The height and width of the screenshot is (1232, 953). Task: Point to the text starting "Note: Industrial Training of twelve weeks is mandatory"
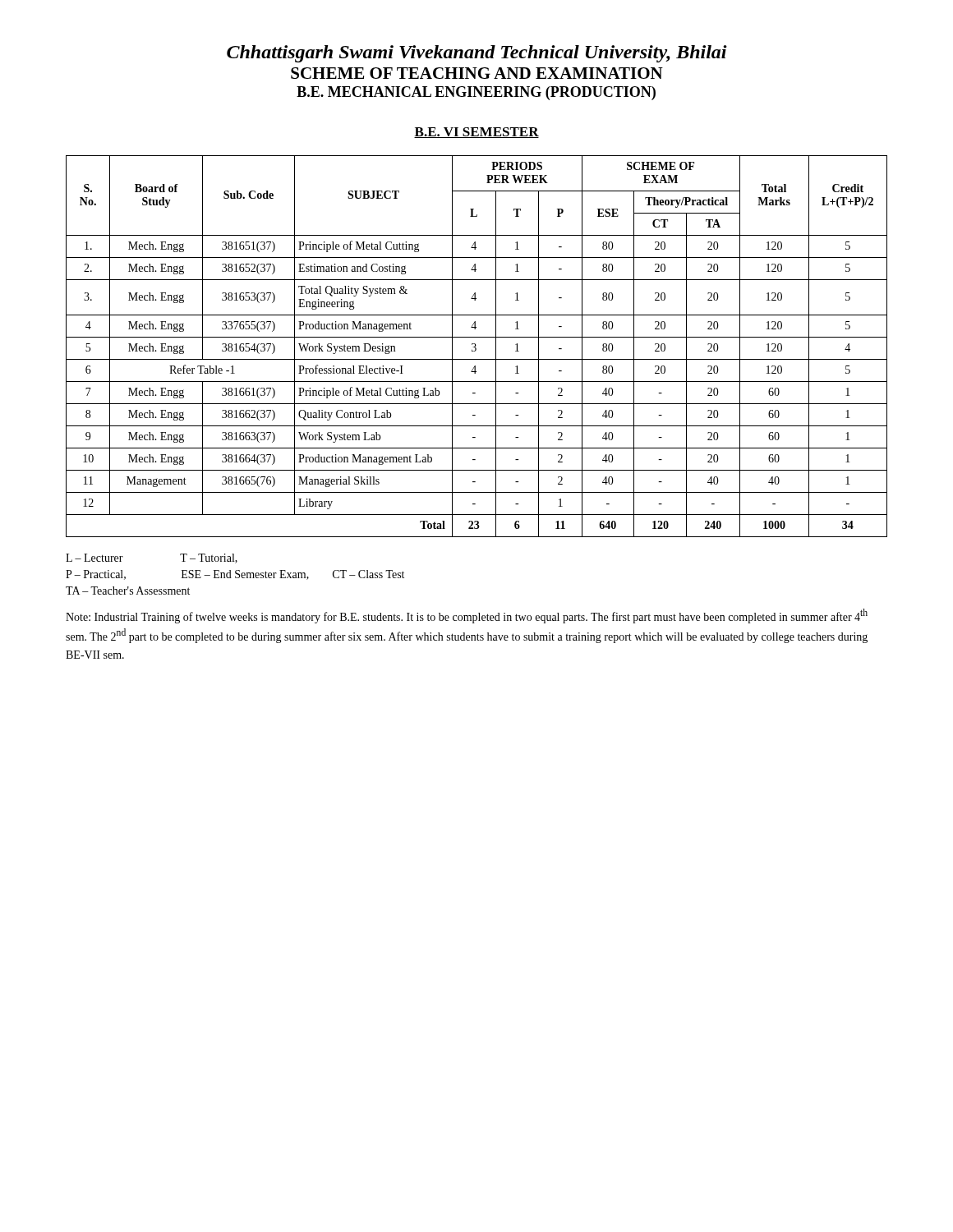pyautogui.click(x=467, y=634)
